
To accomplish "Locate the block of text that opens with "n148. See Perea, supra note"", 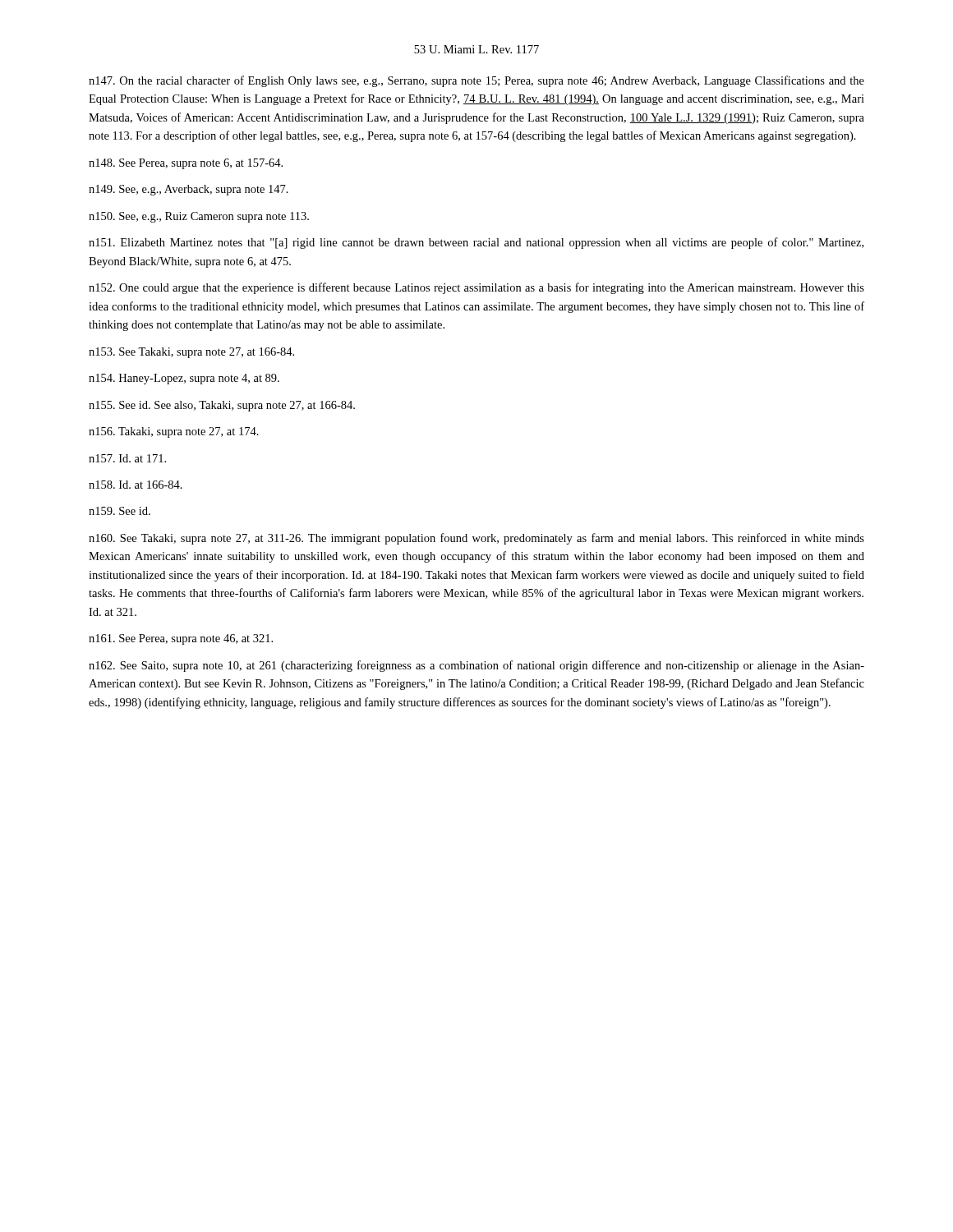I will [186, 163].
